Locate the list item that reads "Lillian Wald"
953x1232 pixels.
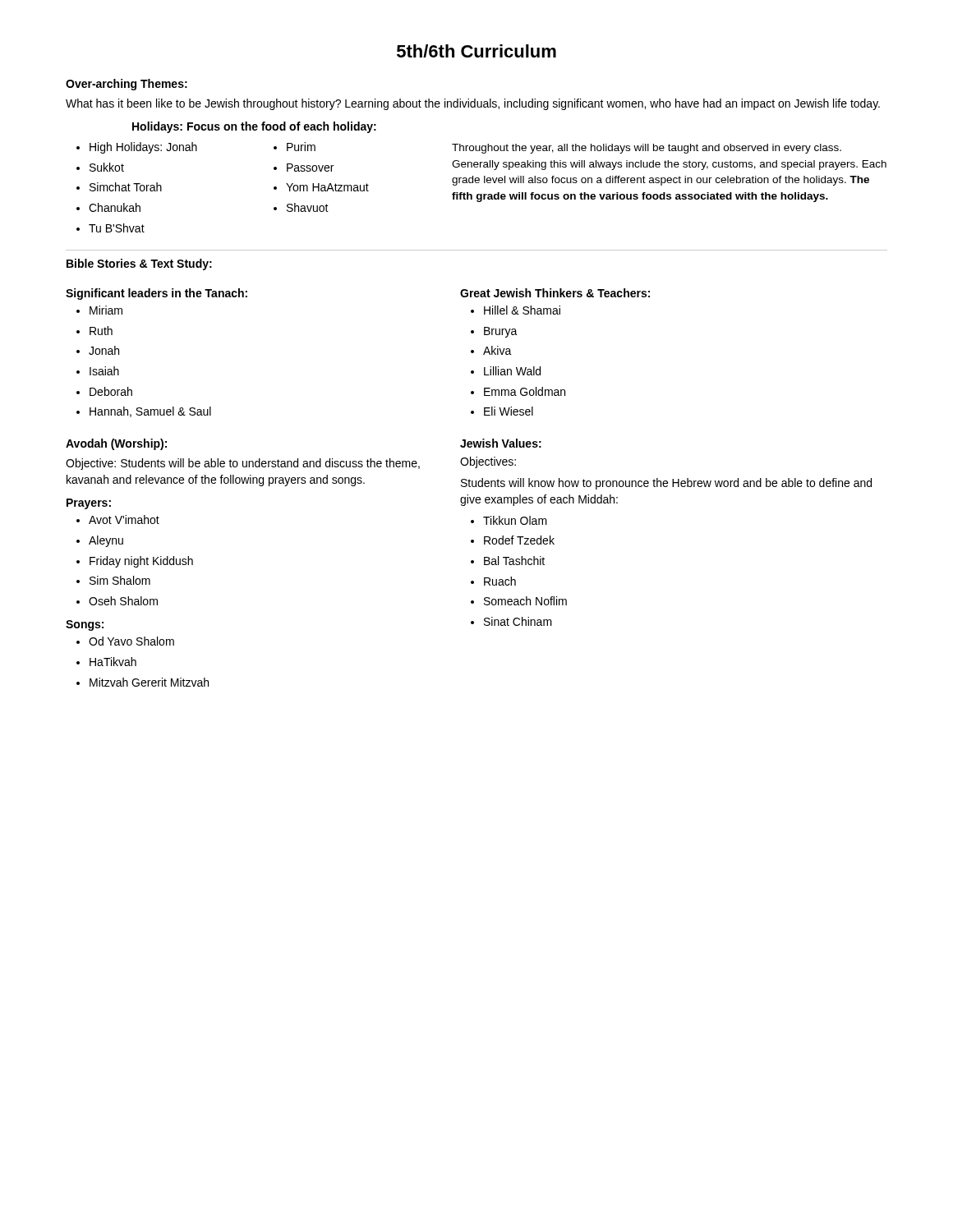[512, 371]
